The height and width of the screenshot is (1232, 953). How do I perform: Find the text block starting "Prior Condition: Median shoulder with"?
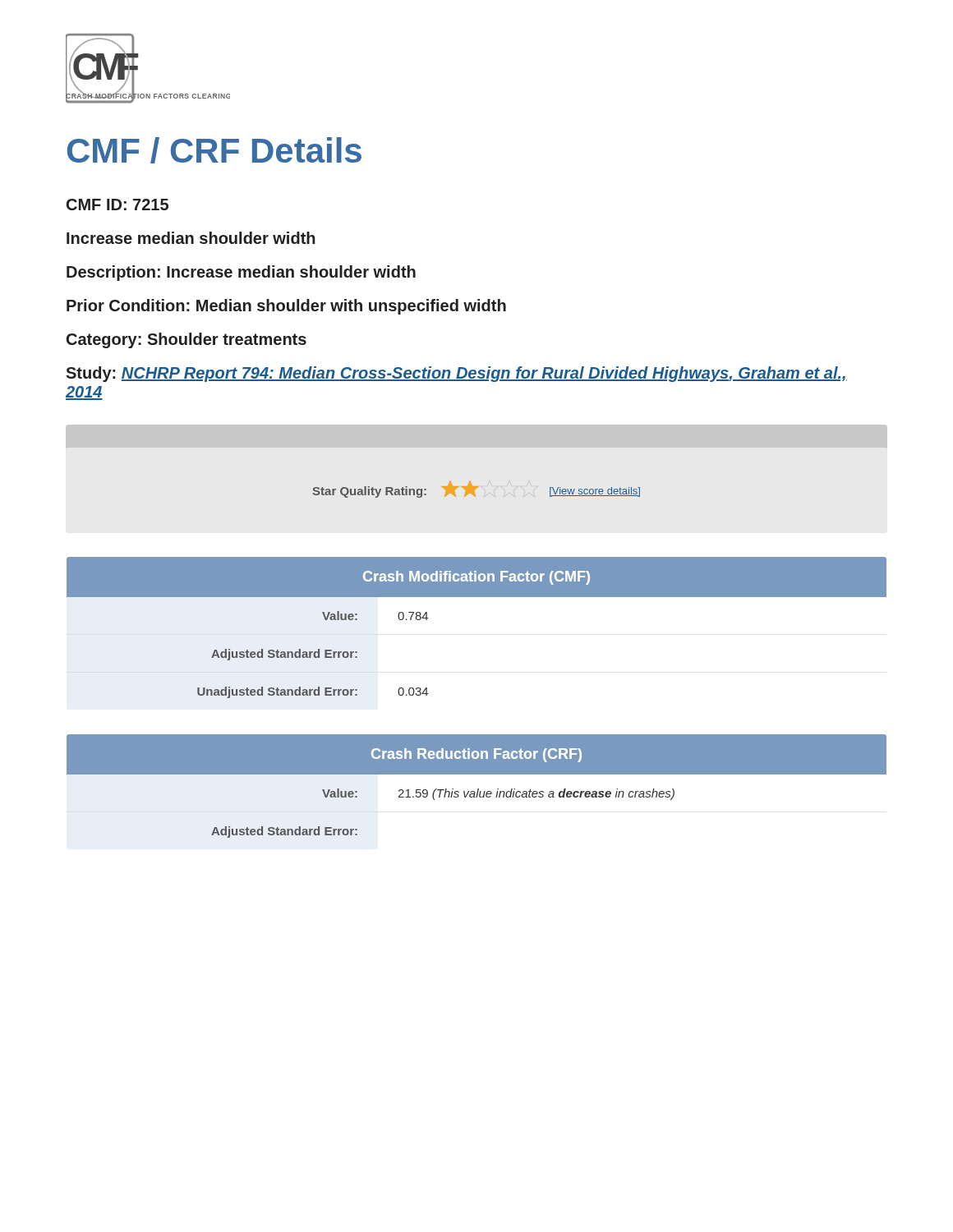pos(476,306)
